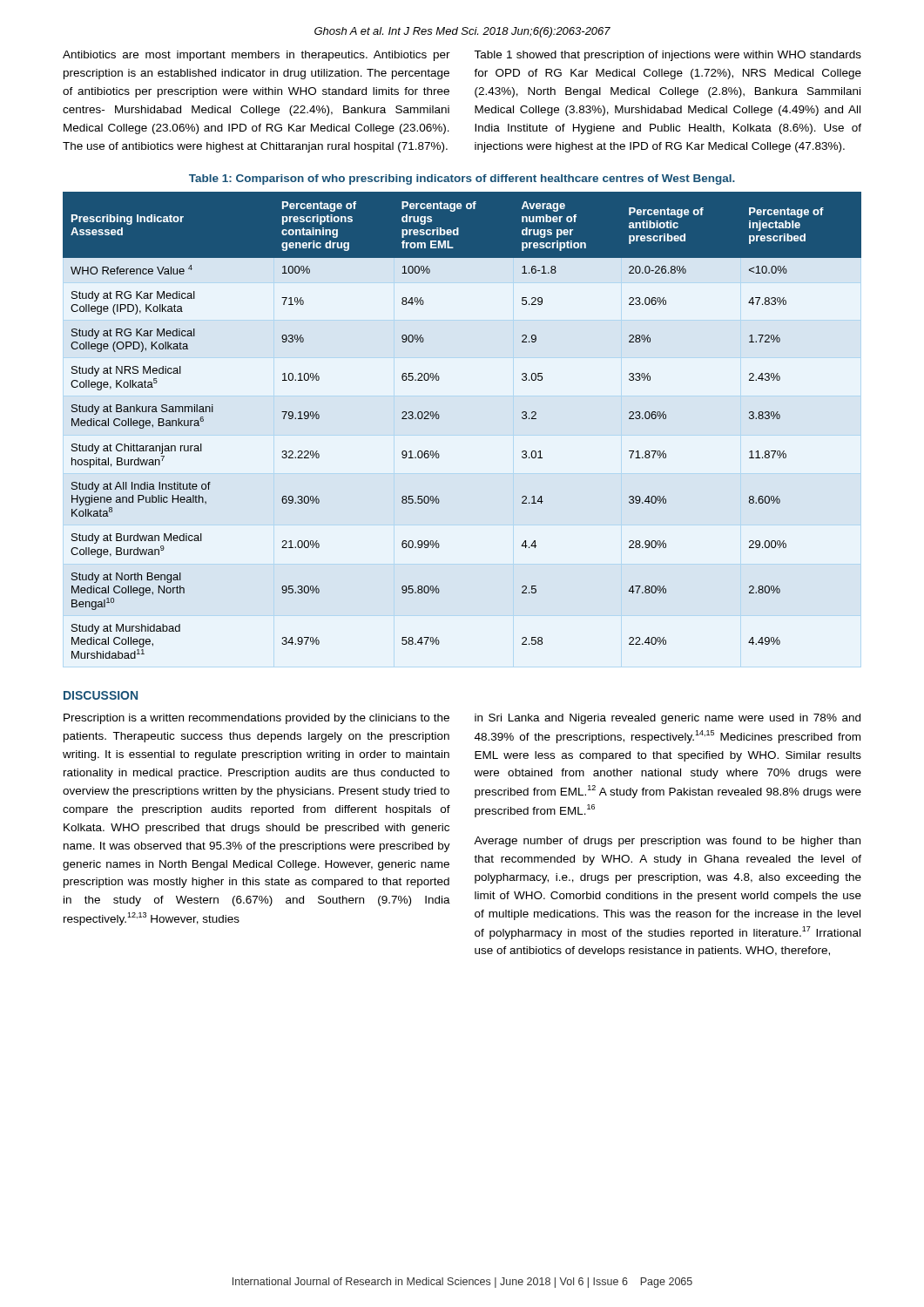The height and width of the screenshot is (1307, 924).
Task: Select the text block that says "Average number of drugs per prescription"
Action: (x=668, y=895)
